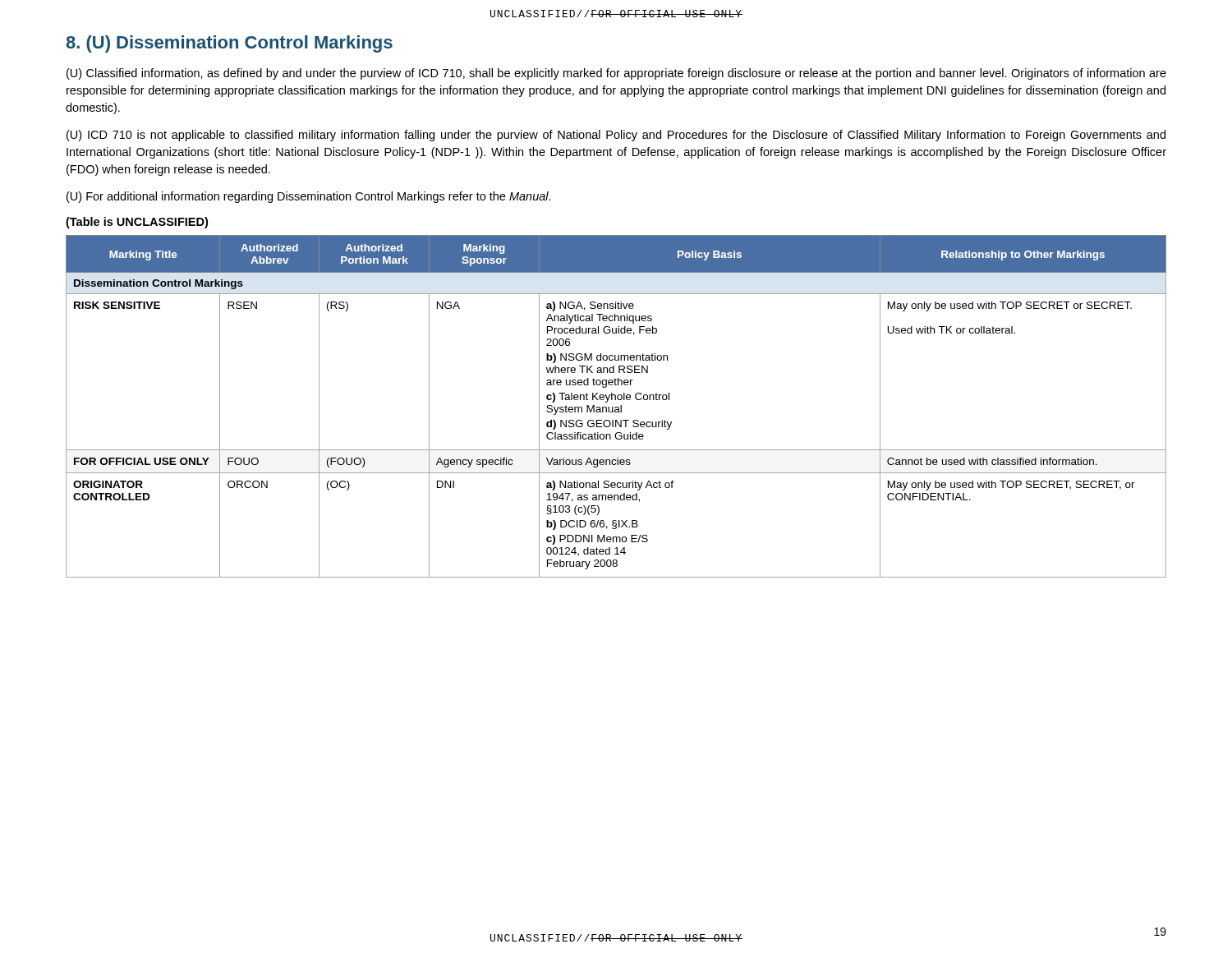Navigate to the text starting "(U) ICD 710 is not applicable to classified"
1232x953 pixels.
click(616, 152)
